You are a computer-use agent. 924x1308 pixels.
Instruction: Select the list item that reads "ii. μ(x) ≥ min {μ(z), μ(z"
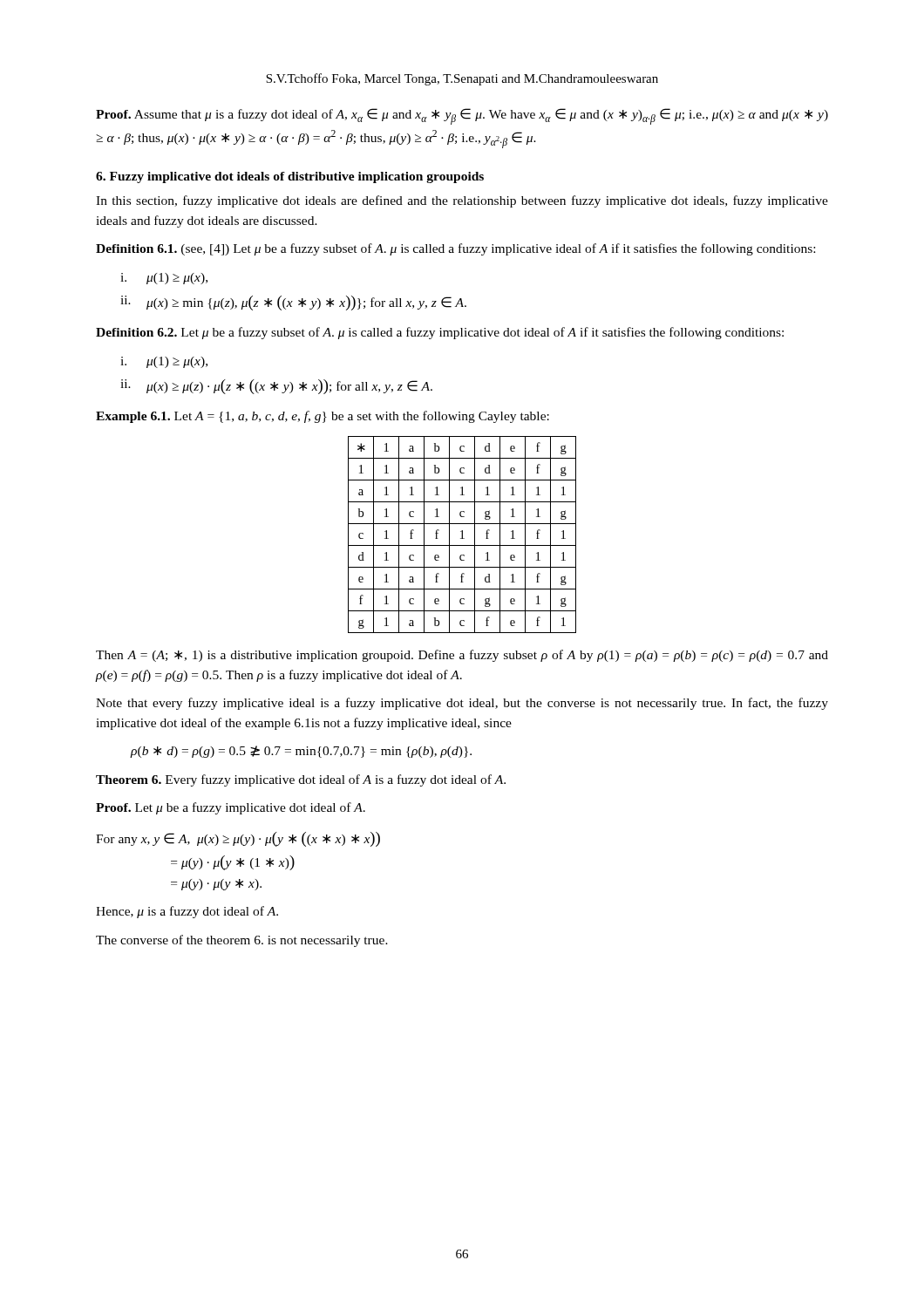coord(294,302)
